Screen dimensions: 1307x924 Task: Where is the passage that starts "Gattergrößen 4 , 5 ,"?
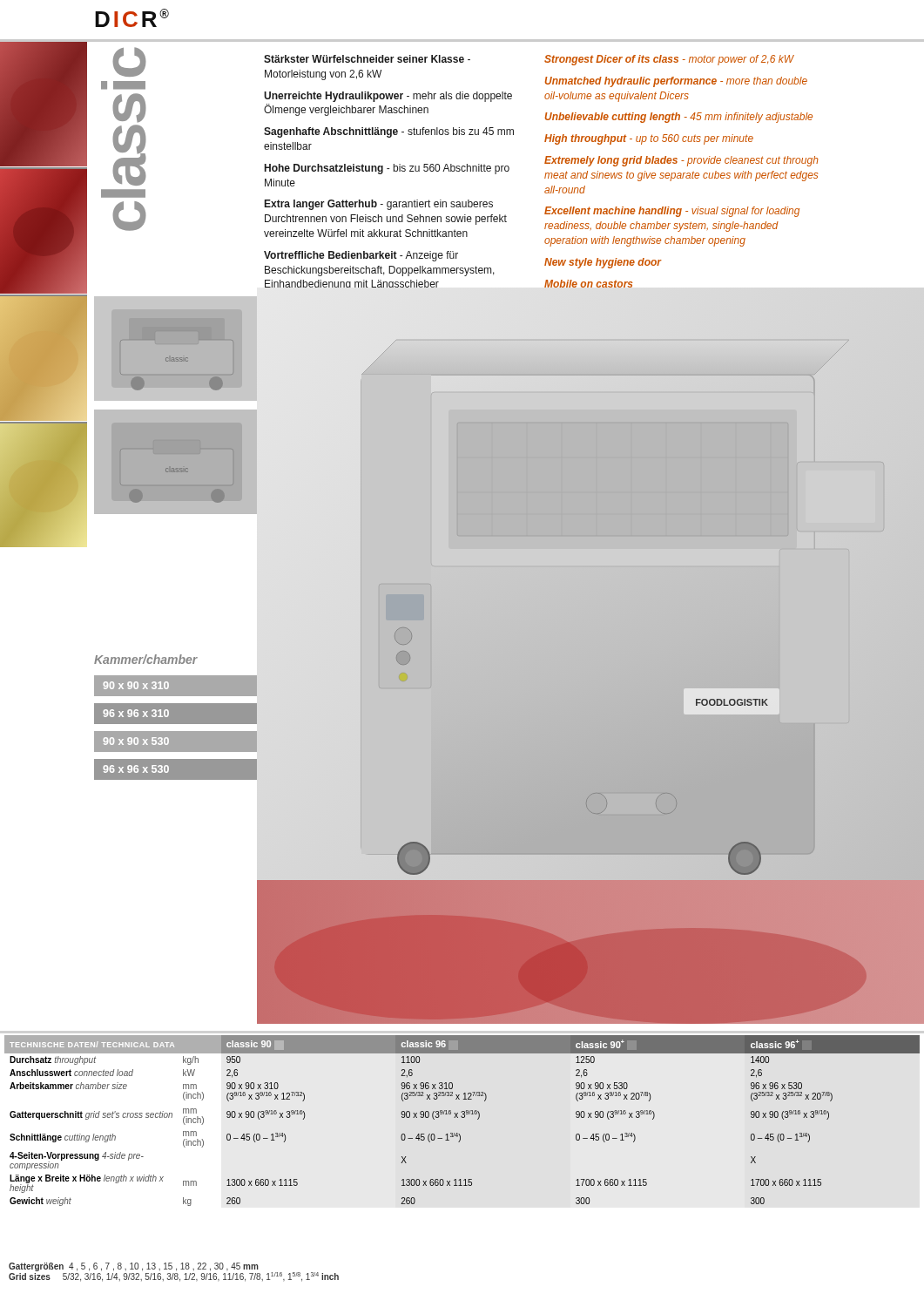pyautogui.click(x=174, y=1272)
